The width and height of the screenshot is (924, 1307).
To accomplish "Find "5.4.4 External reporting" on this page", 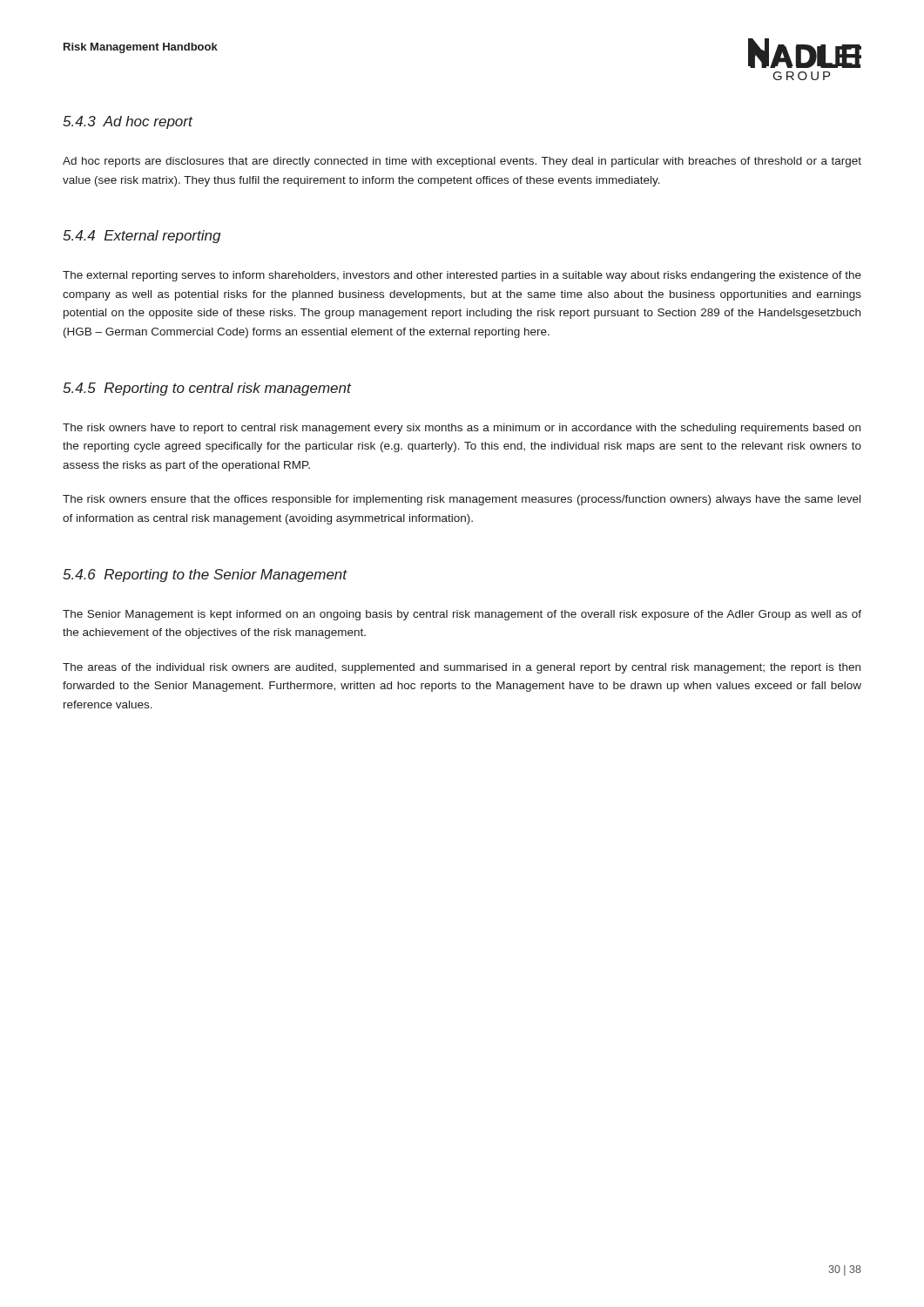I will (142, 236).
